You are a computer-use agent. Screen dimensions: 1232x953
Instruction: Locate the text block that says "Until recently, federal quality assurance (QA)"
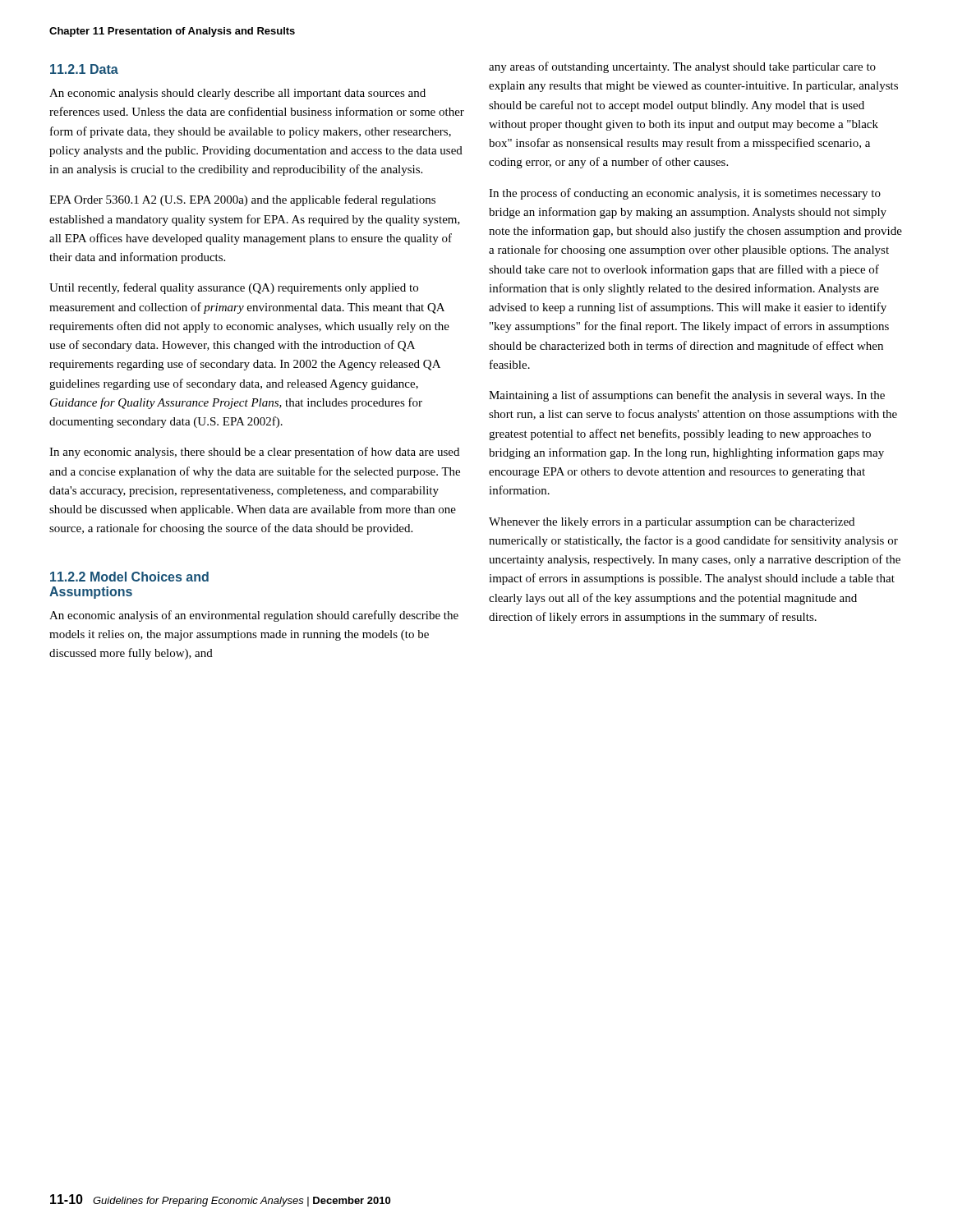[249, 355]
